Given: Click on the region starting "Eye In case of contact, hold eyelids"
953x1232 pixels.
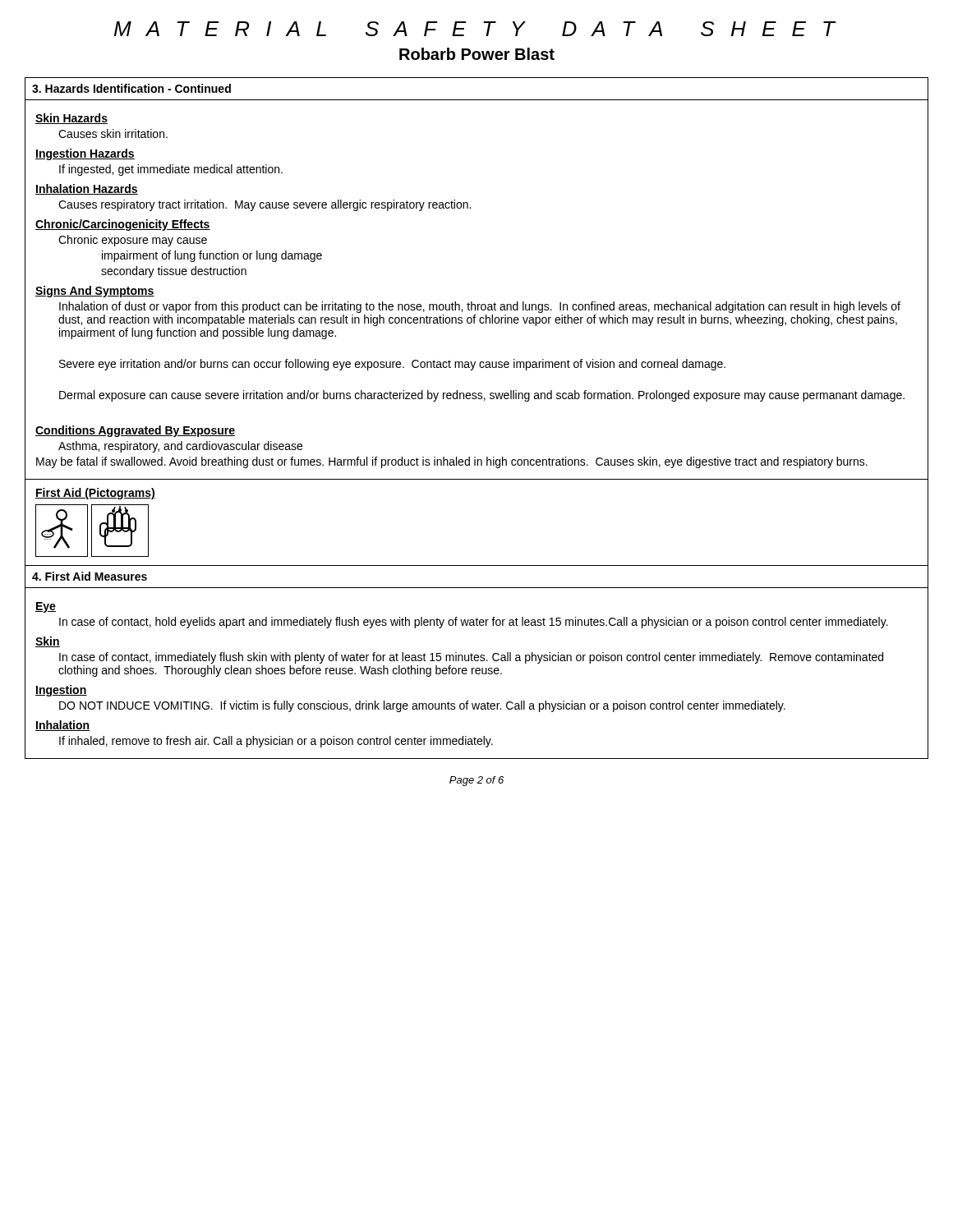Looking at the screenshot, I should pyautogui.click(x=476, y=614).
